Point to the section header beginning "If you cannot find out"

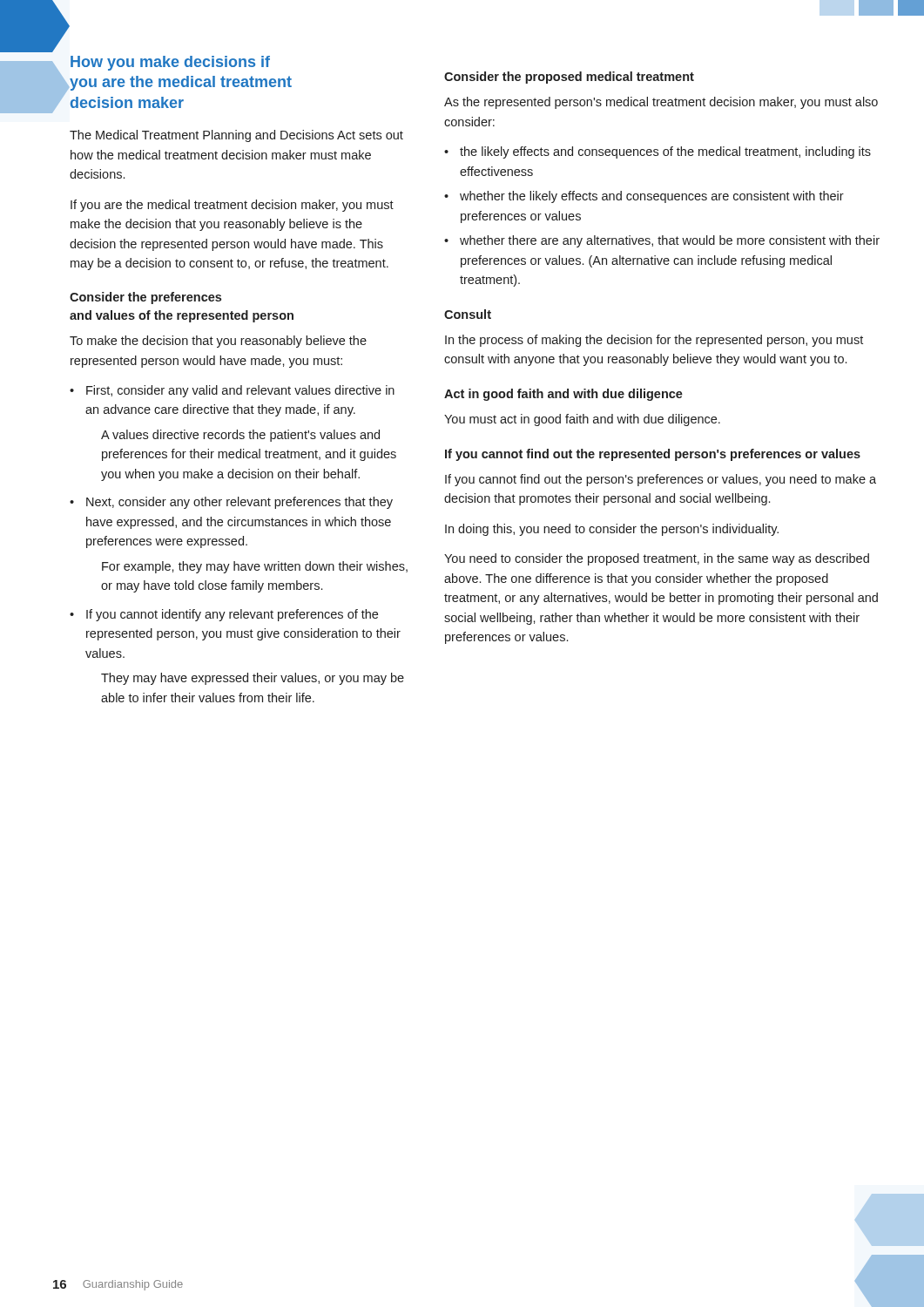click(652, 454)
